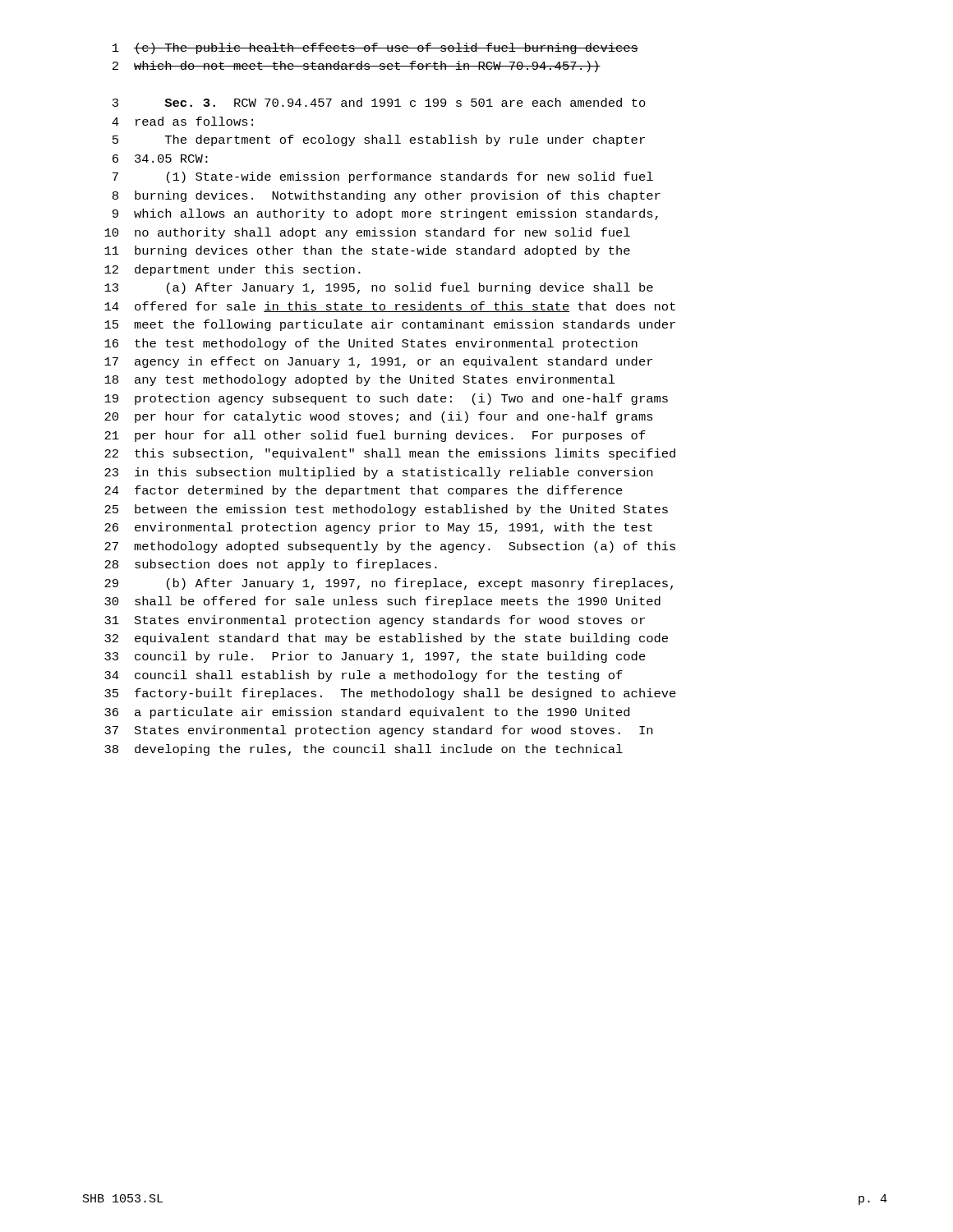
Task: Navigate to the block starting "13 (a) After January 1, 1995, no solid"
Action: (x=485, y=289)
